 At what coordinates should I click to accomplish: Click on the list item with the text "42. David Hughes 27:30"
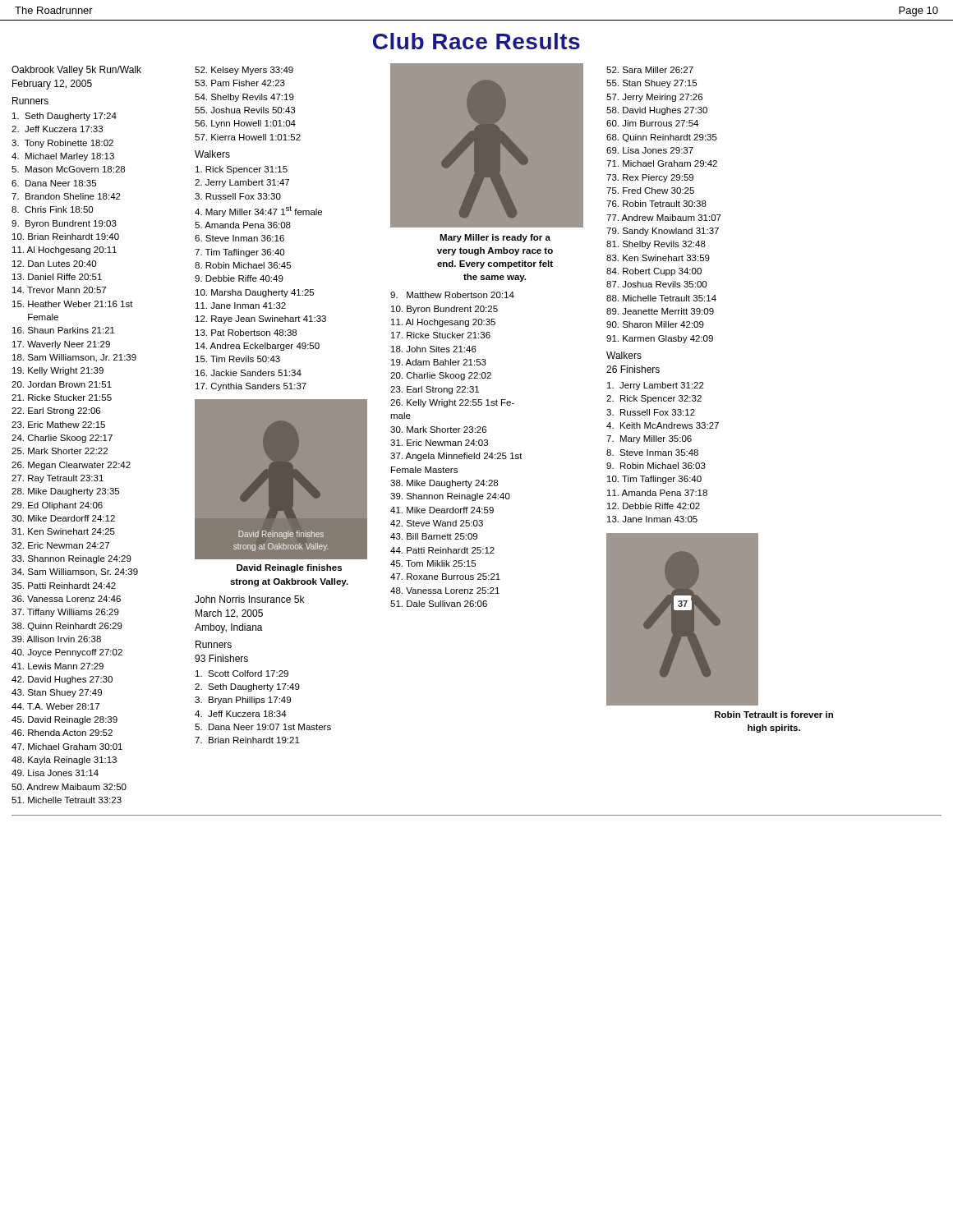(62, 679)
